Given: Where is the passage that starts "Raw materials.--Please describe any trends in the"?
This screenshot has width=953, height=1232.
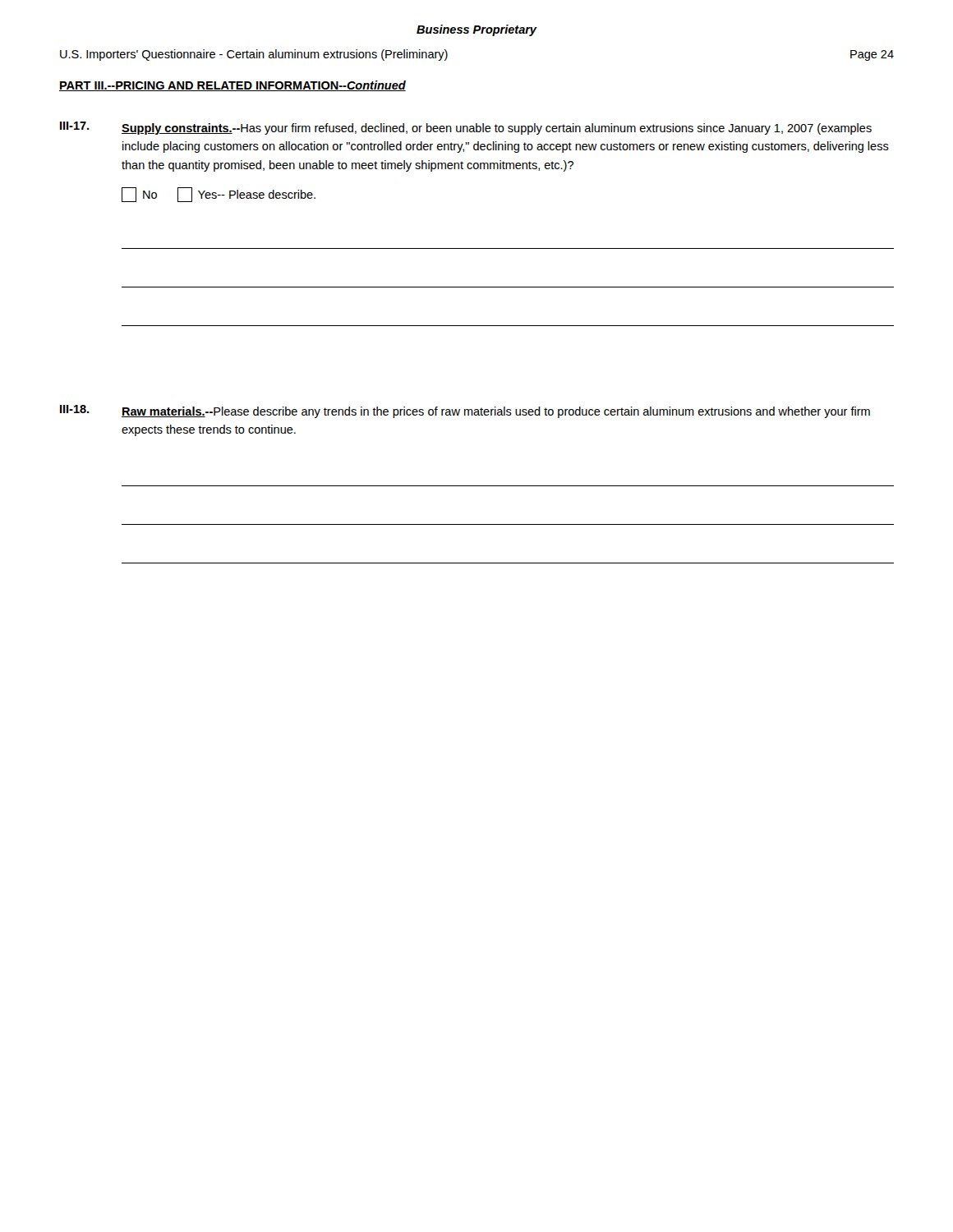Looking at the screenshot, I should [496, 421].
